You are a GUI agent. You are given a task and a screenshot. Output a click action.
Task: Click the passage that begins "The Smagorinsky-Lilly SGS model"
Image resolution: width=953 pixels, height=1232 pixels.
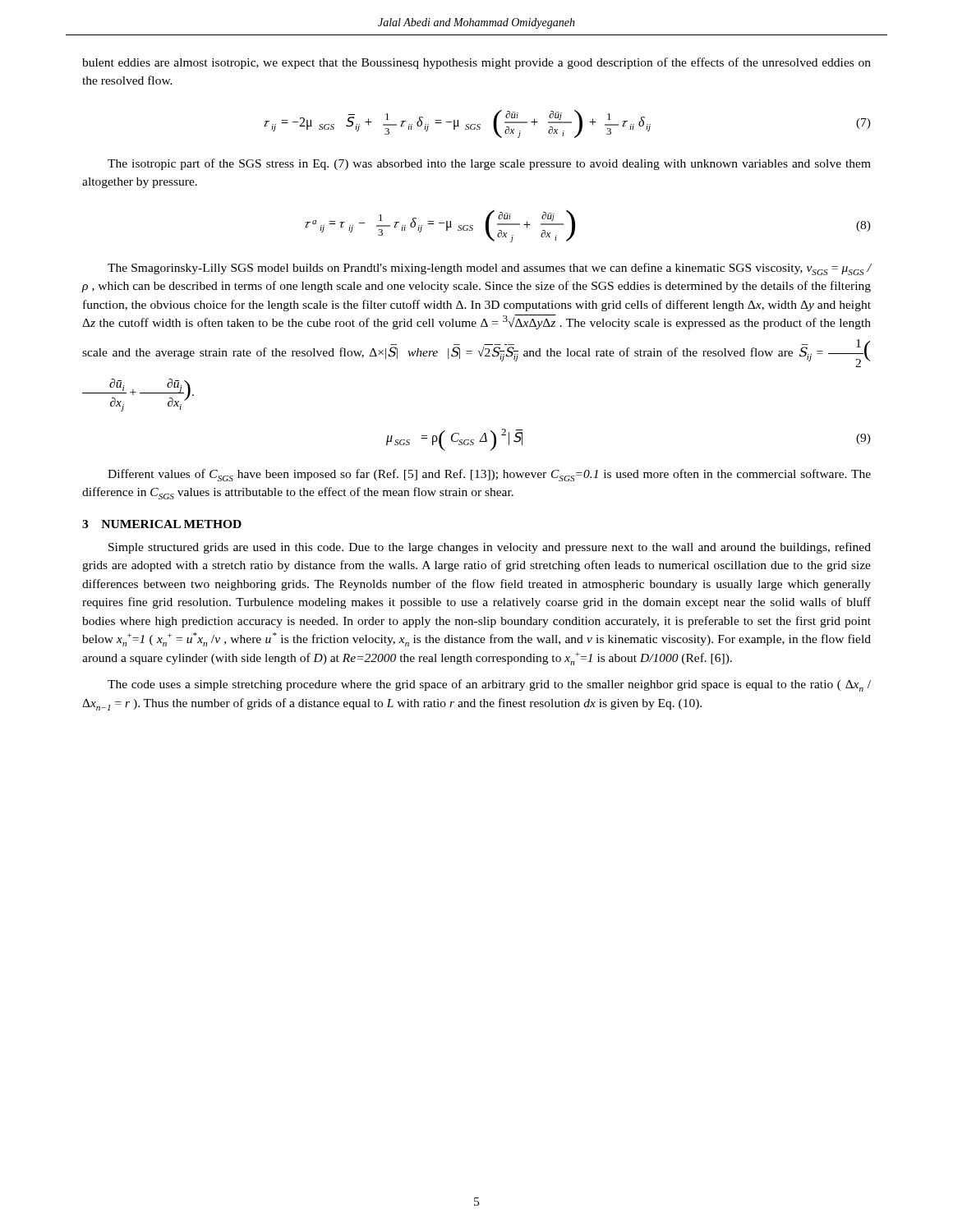point(476,336)
